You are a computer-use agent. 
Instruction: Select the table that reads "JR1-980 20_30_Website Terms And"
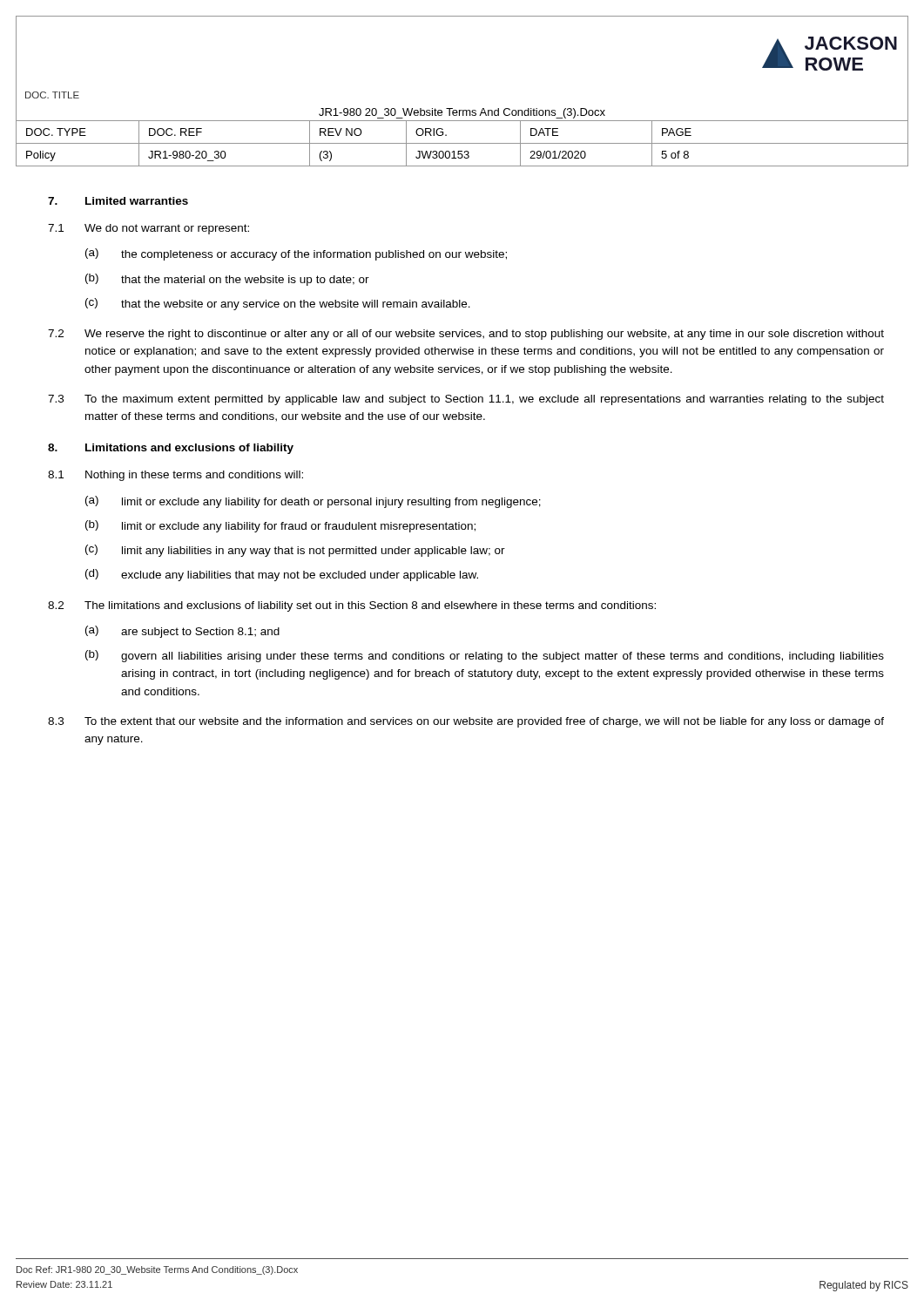point(462,112)
